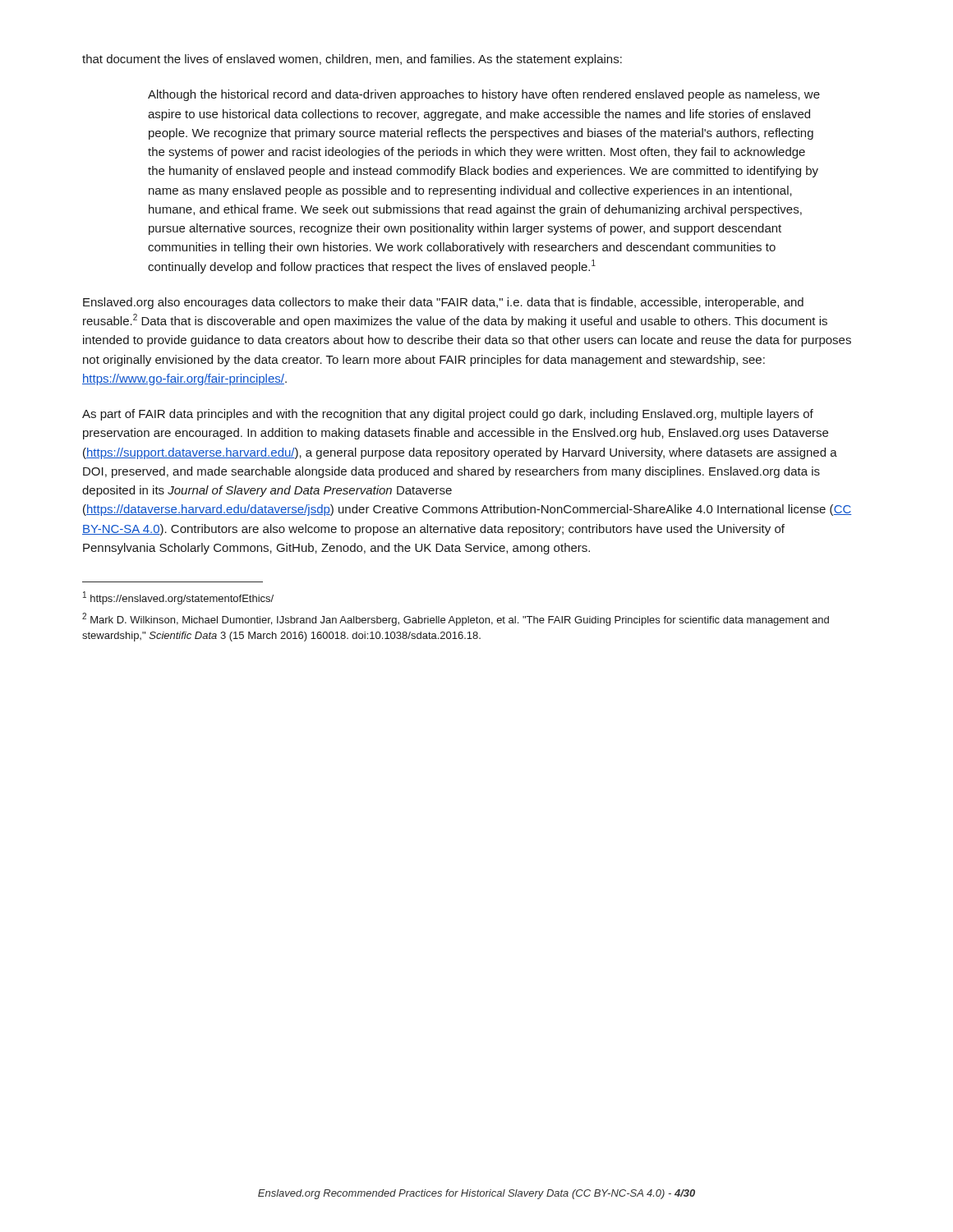The image size is (953, 1232).
Task: Locate the block starting "1 https://enslaved.org/statementofEthics/"
Action: coord(178,598)
